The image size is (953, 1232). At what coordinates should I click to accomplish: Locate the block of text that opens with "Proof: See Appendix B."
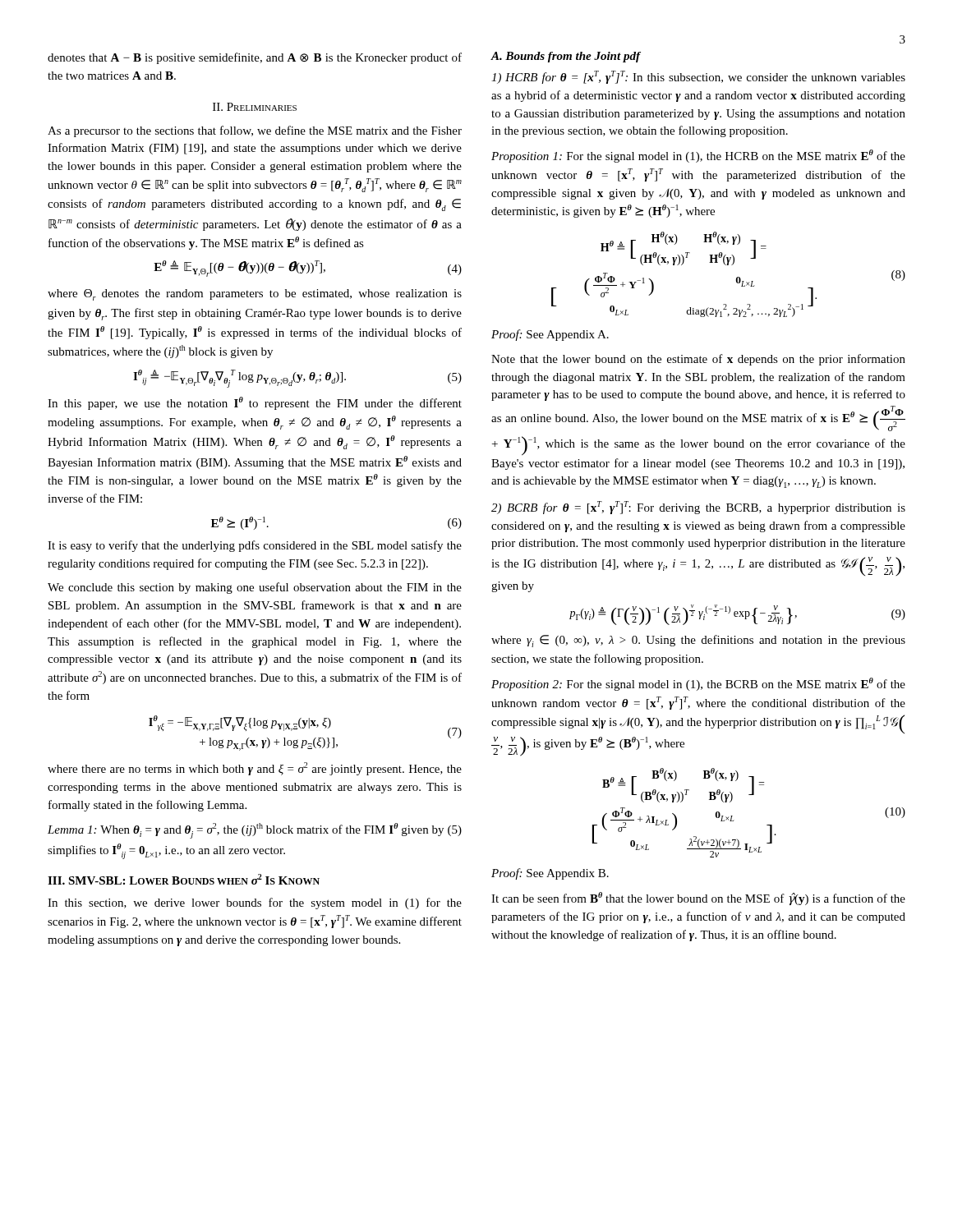tap(698, 905)
